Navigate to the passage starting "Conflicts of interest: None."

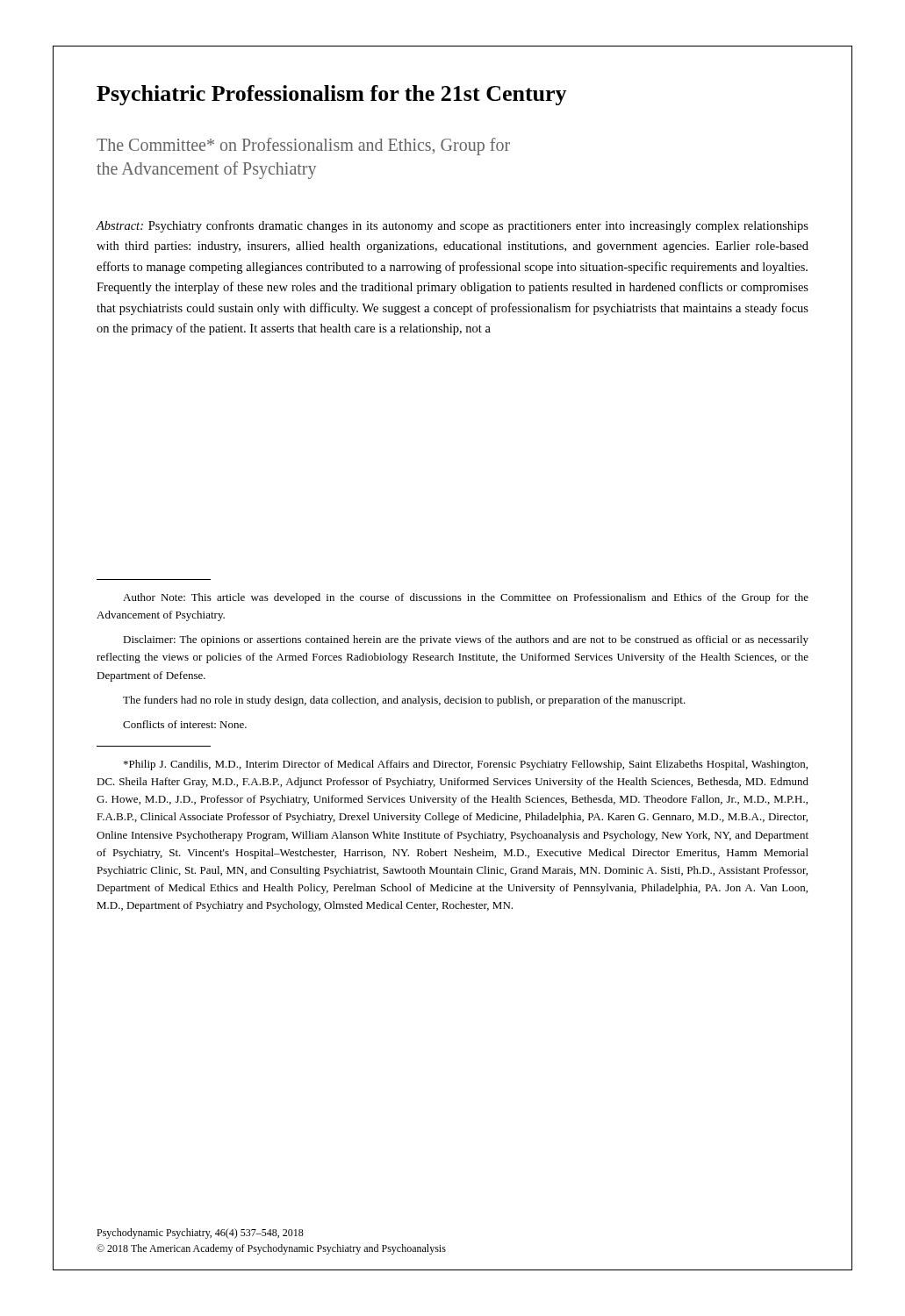(x=185, y=724)
